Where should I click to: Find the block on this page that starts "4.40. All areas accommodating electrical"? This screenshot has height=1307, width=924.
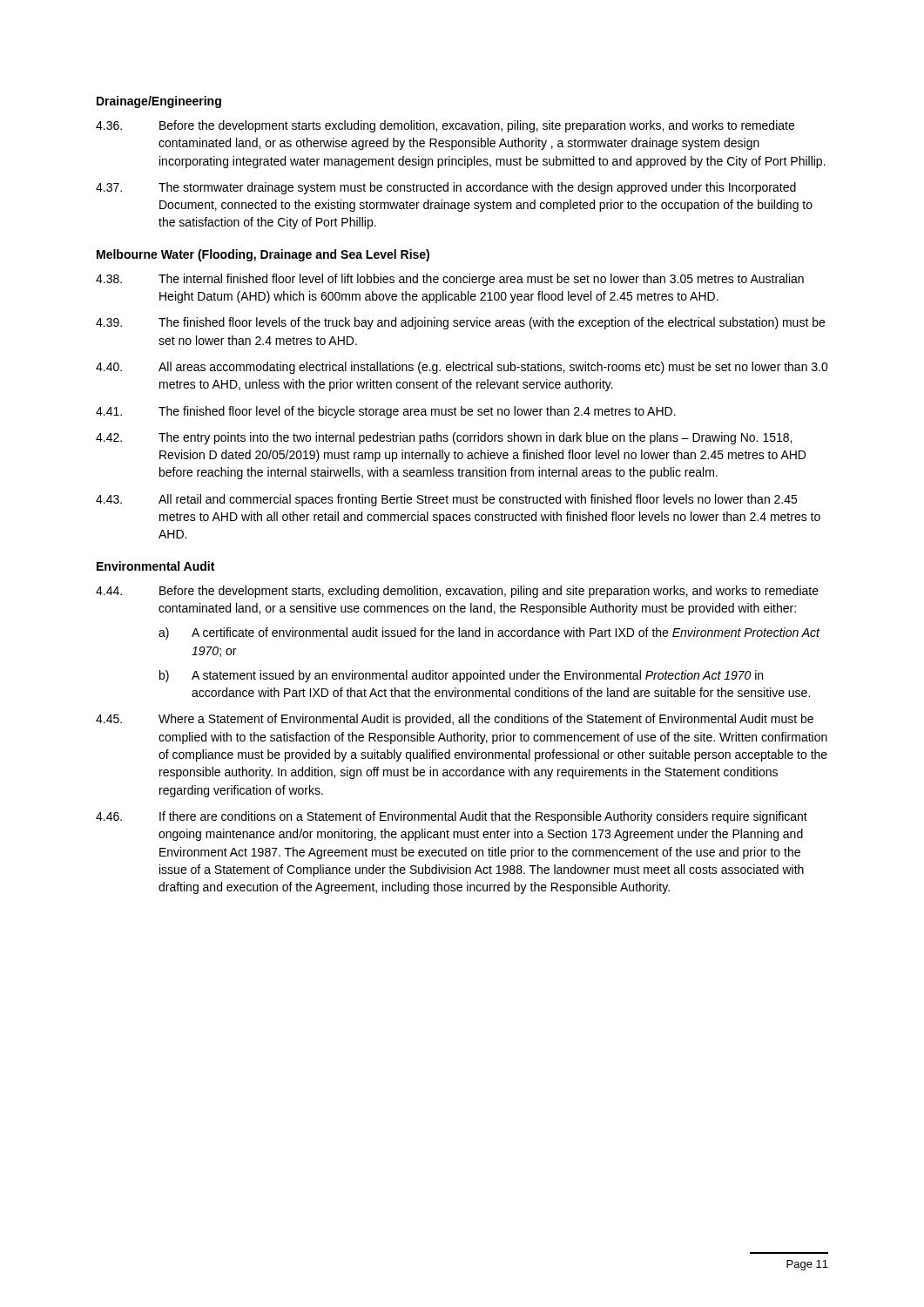[462, 376]
